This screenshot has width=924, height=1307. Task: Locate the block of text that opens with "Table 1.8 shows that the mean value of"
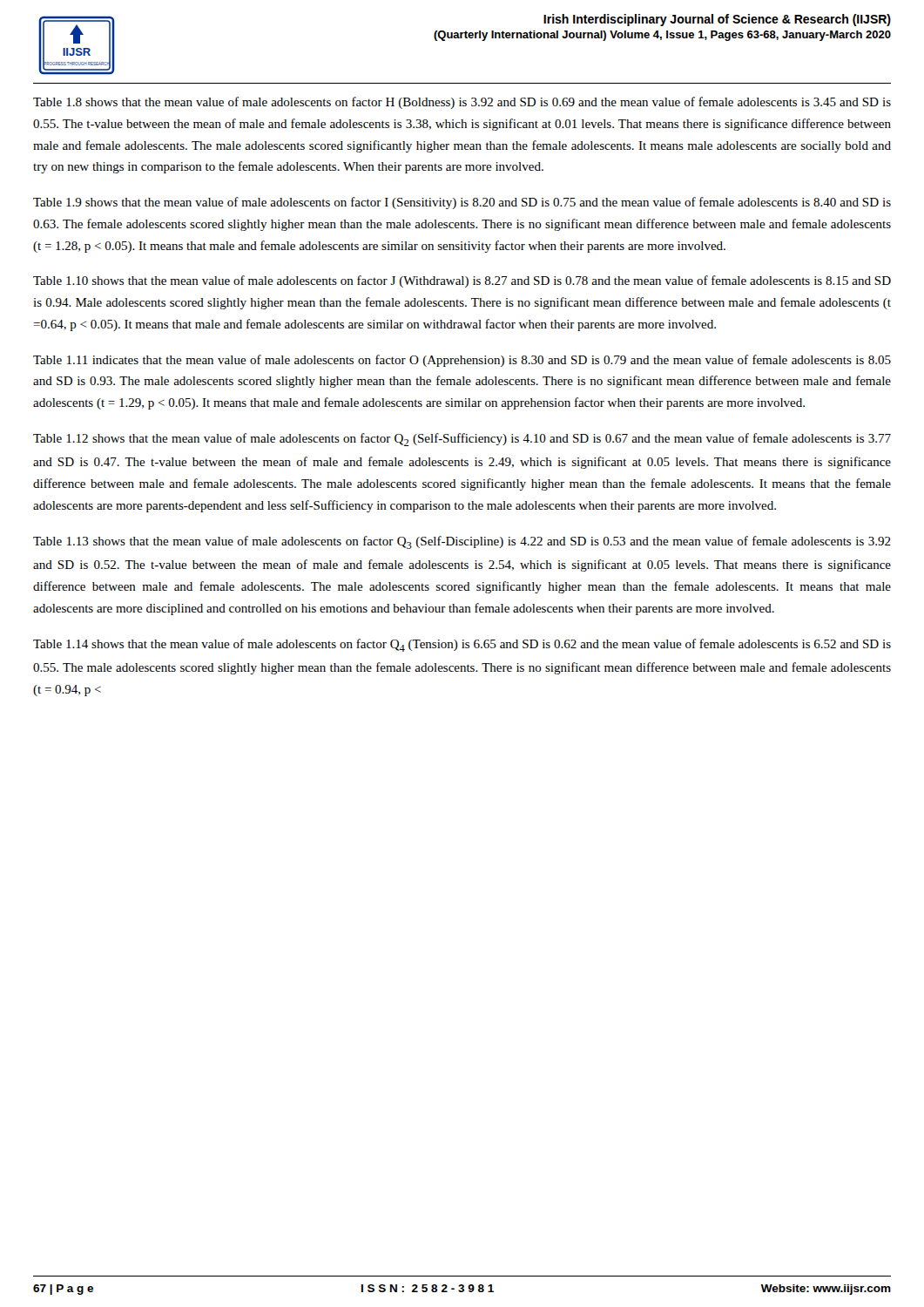pyautogui.click(x=462, y=134)
